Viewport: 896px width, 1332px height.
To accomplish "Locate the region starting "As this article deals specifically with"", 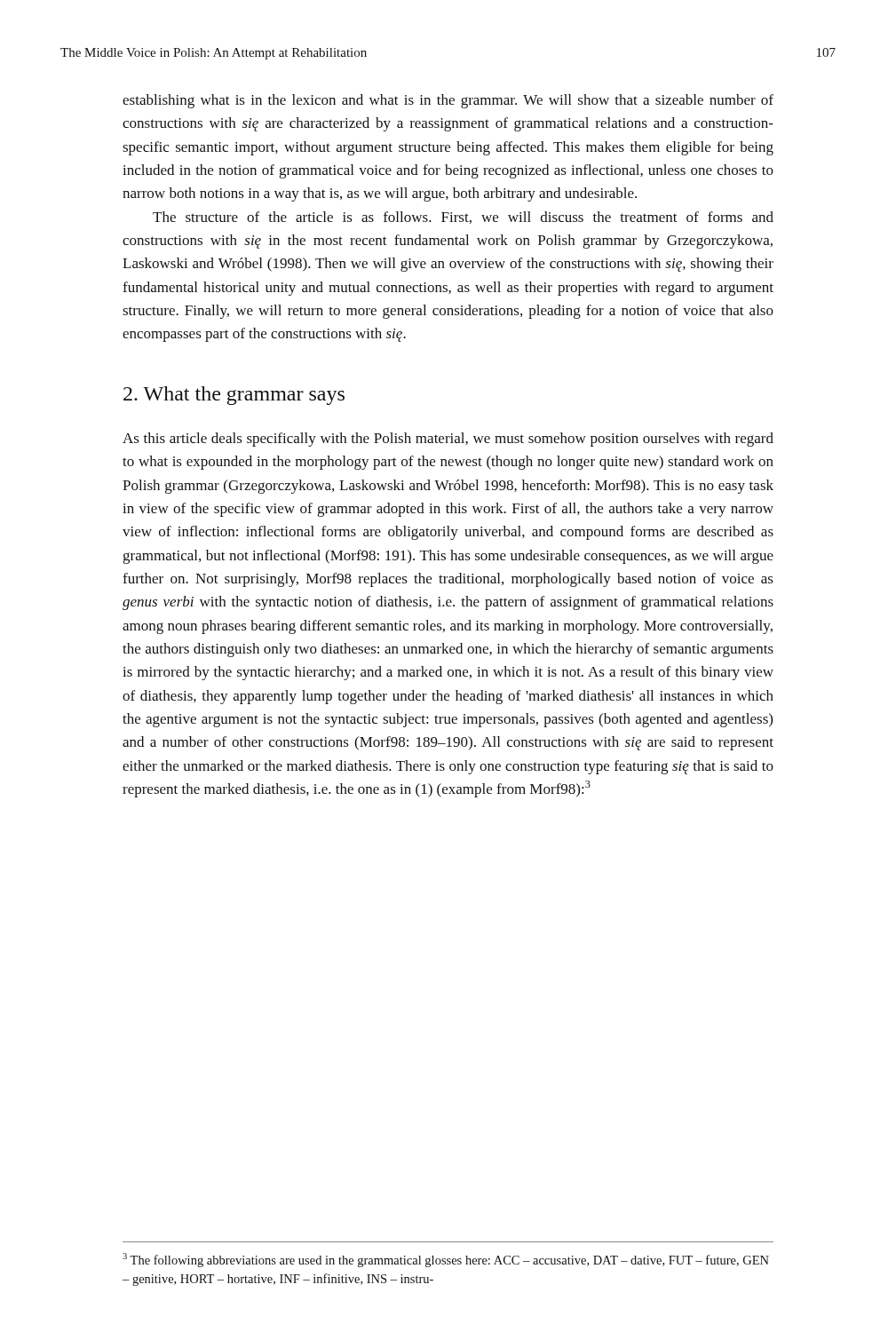I will coord(448,614).
